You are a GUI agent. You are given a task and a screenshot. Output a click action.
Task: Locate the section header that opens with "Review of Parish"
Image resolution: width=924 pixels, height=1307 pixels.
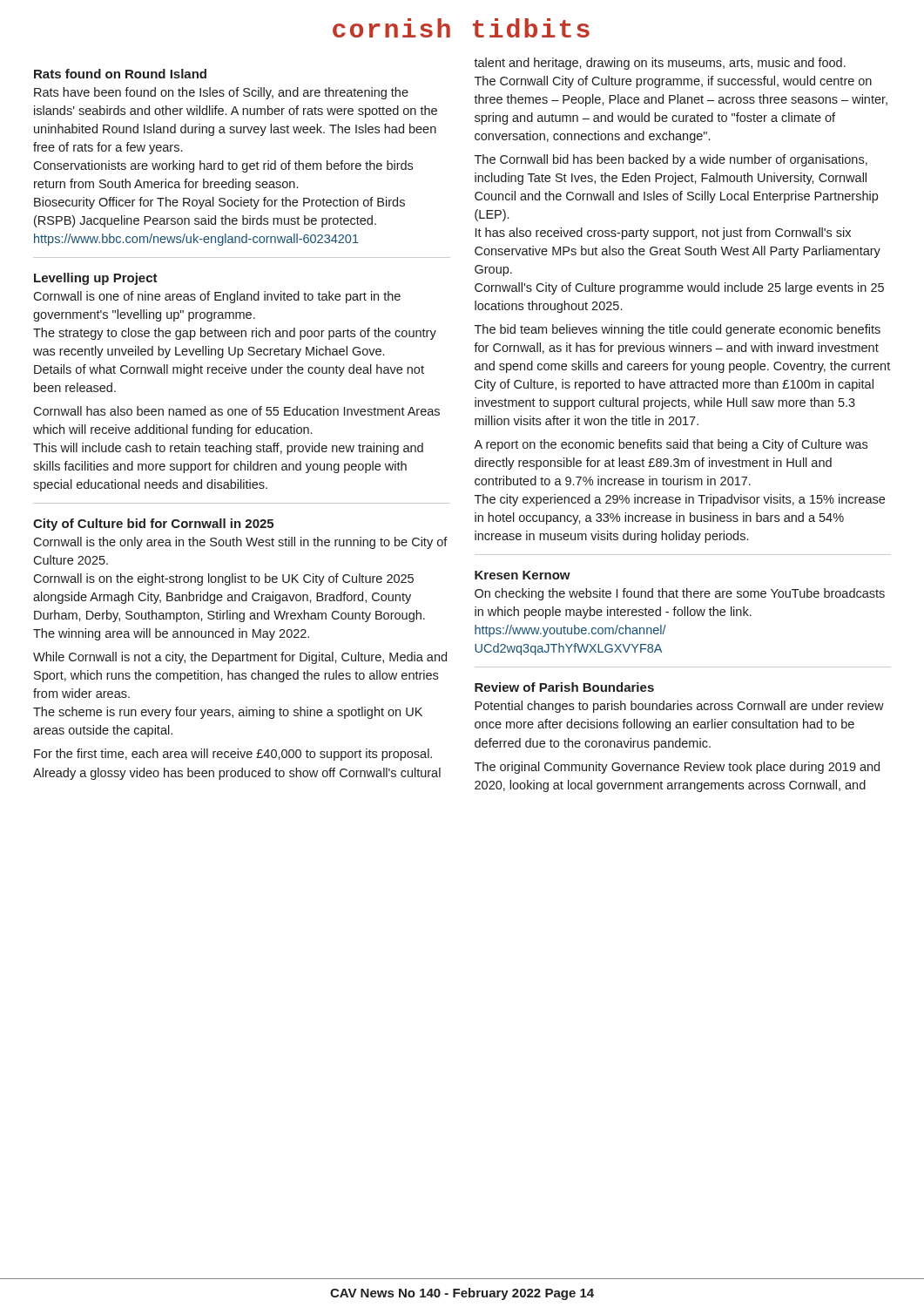point(564,687)
